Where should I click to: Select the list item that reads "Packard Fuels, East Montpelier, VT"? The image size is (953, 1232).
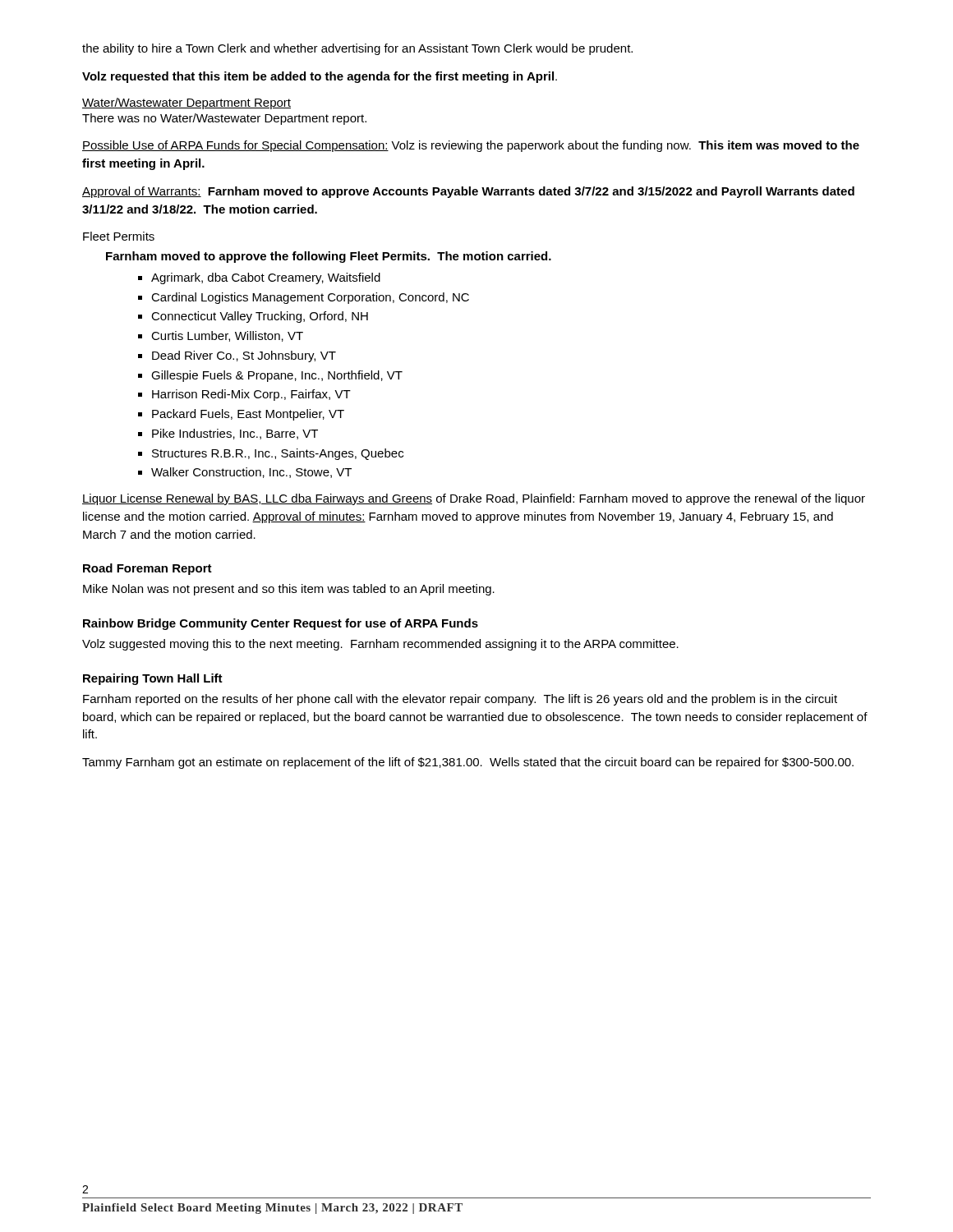[x=248, y=414]
